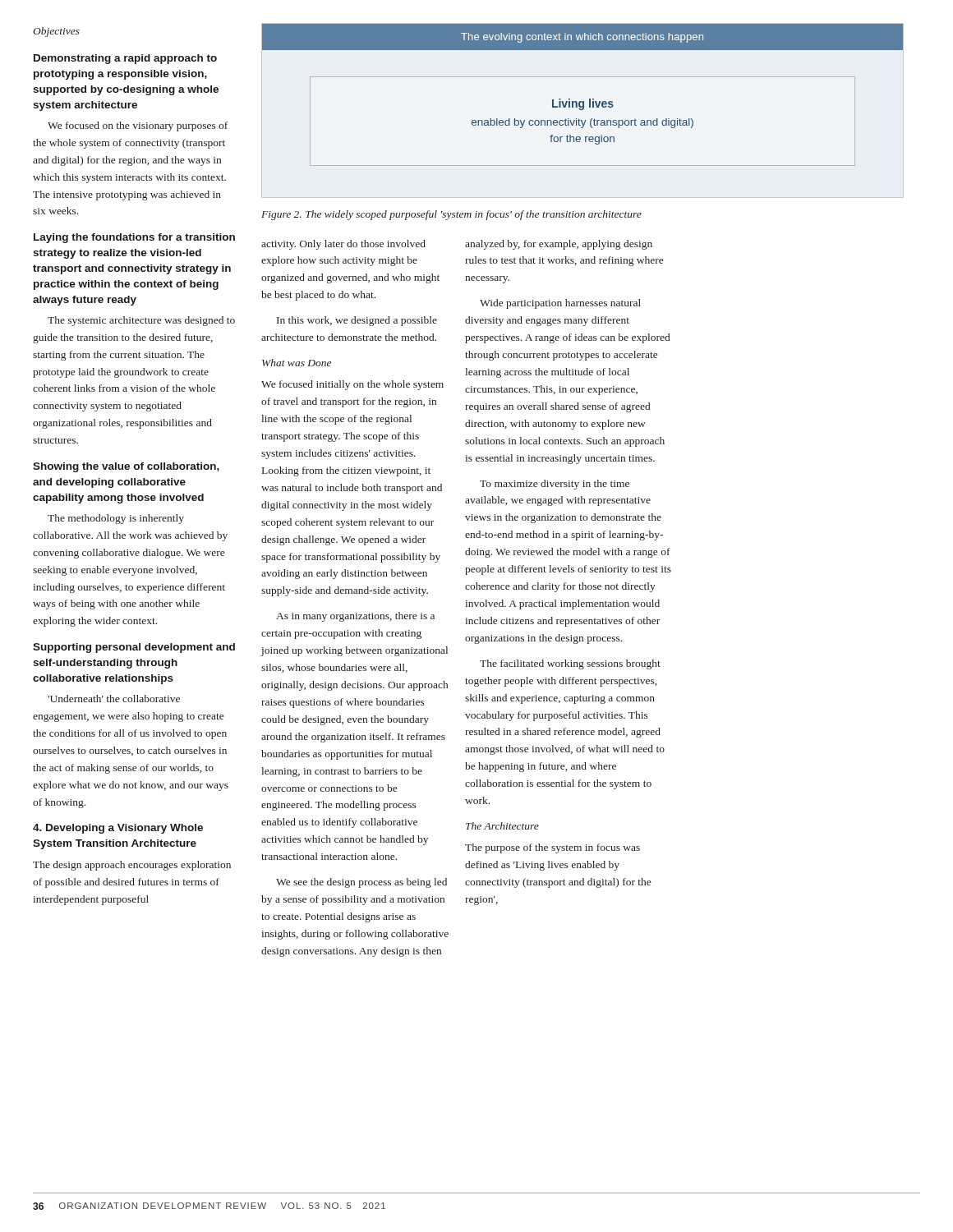The width and height of the screenshot is (953, 1232).
Task: Navigate to the passage starting "Showing the value of collaboration, and"
Action: pyautogui.click(x=126, y=482)
